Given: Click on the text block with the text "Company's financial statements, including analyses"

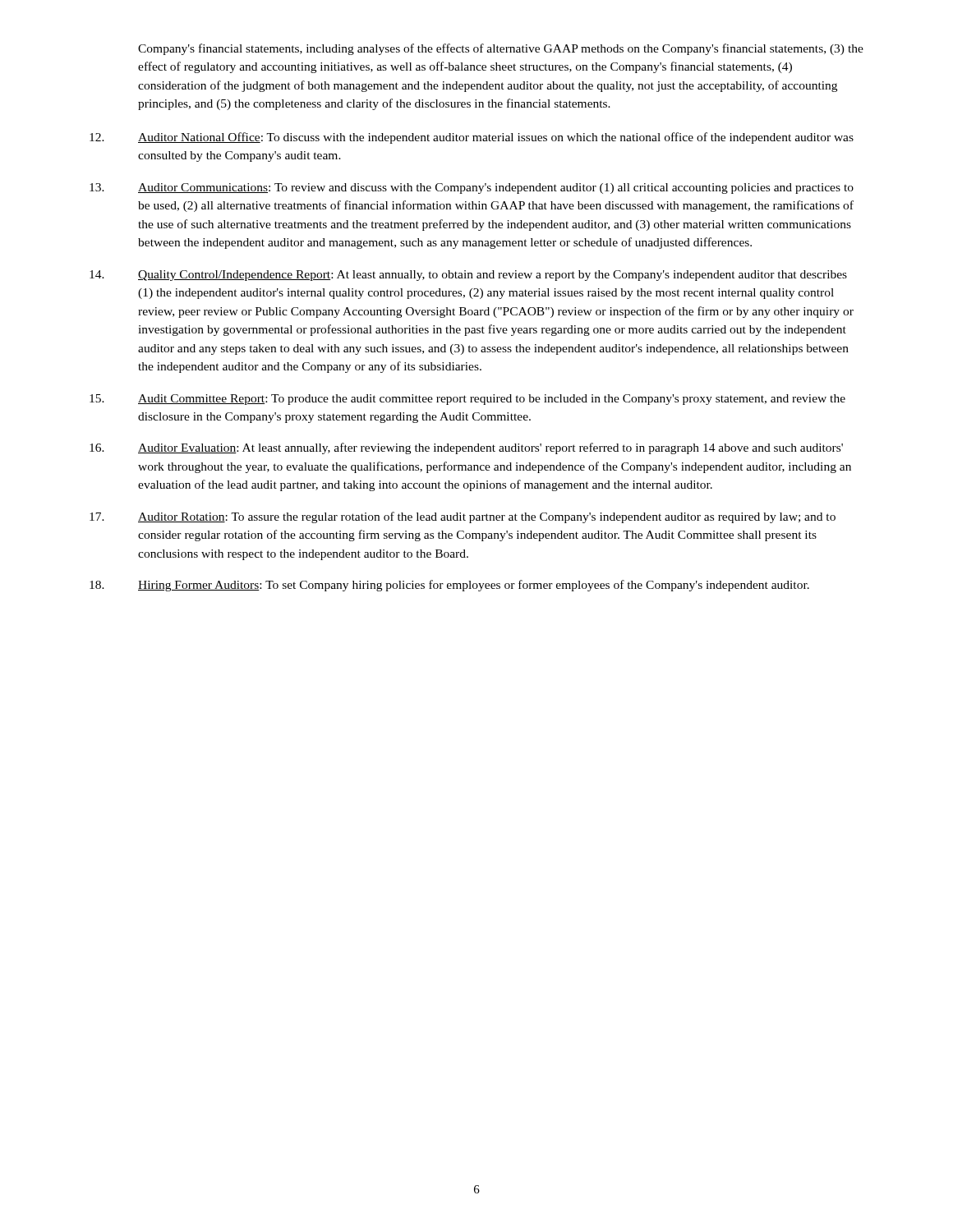Looking at the screenshot, I should coord(501,76).
